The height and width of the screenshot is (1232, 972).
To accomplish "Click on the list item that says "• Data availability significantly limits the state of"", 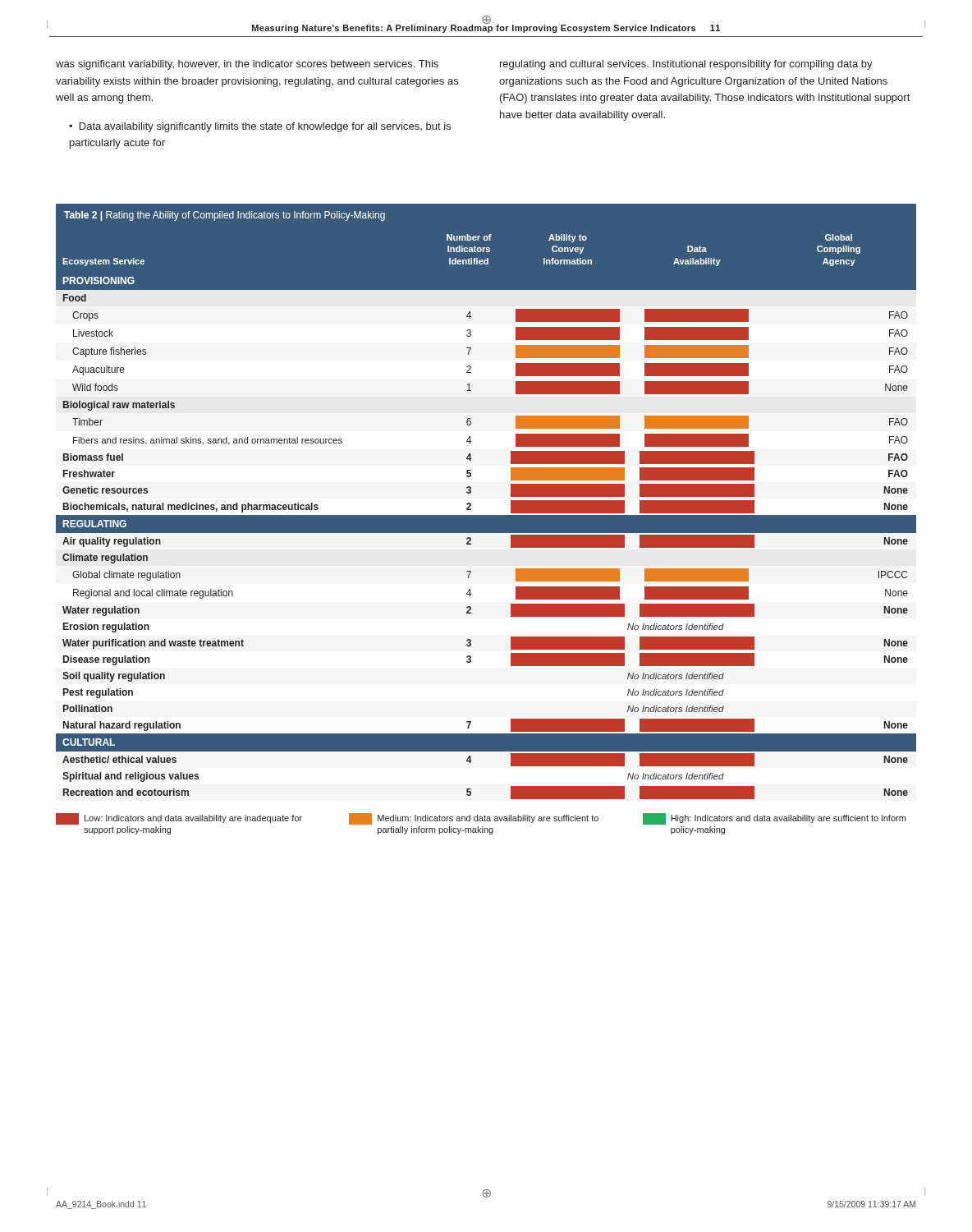I will pos(260,134).
